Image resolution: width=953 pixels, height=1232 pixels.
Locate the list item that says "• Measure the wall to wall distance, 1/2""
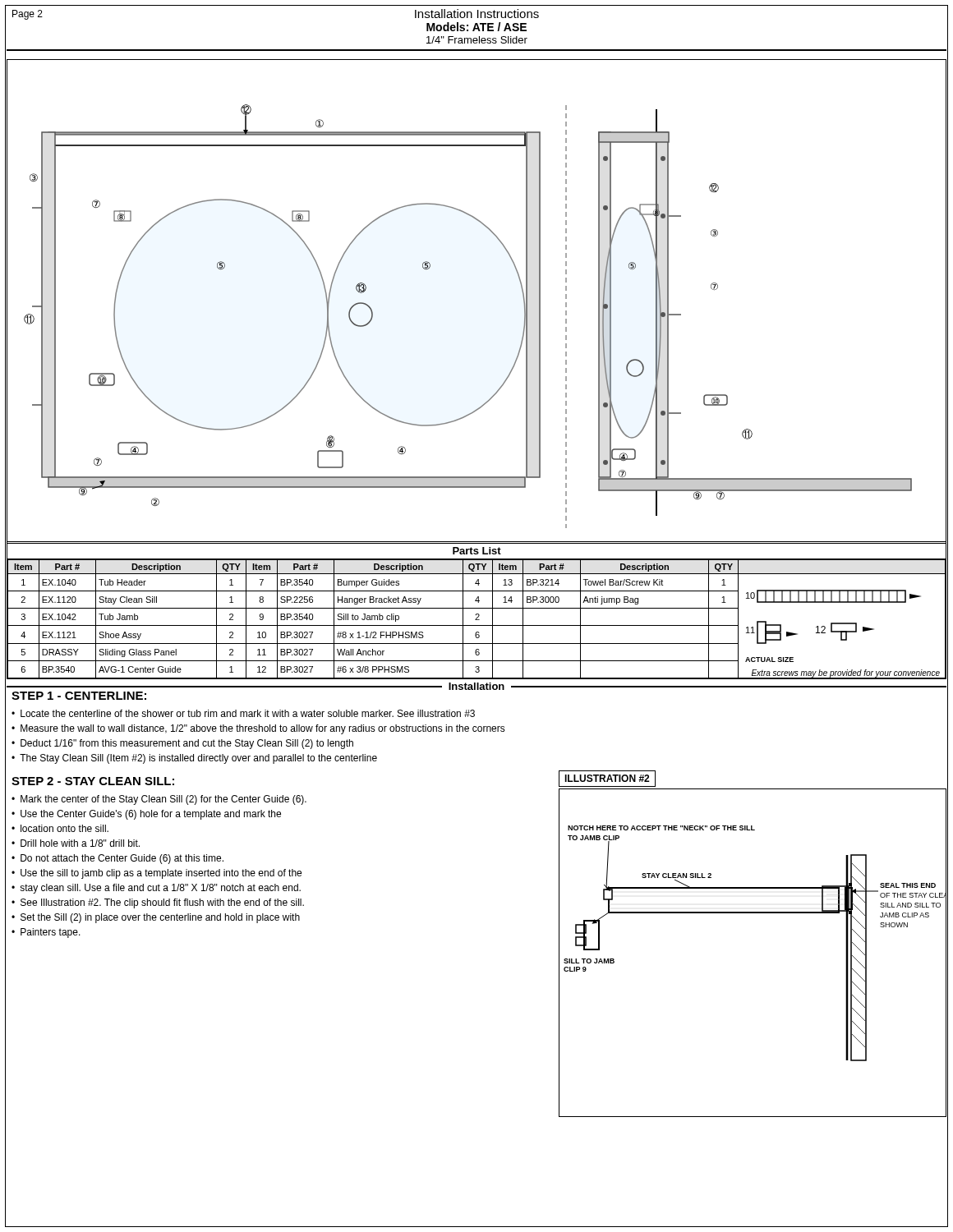coord(258,729)
